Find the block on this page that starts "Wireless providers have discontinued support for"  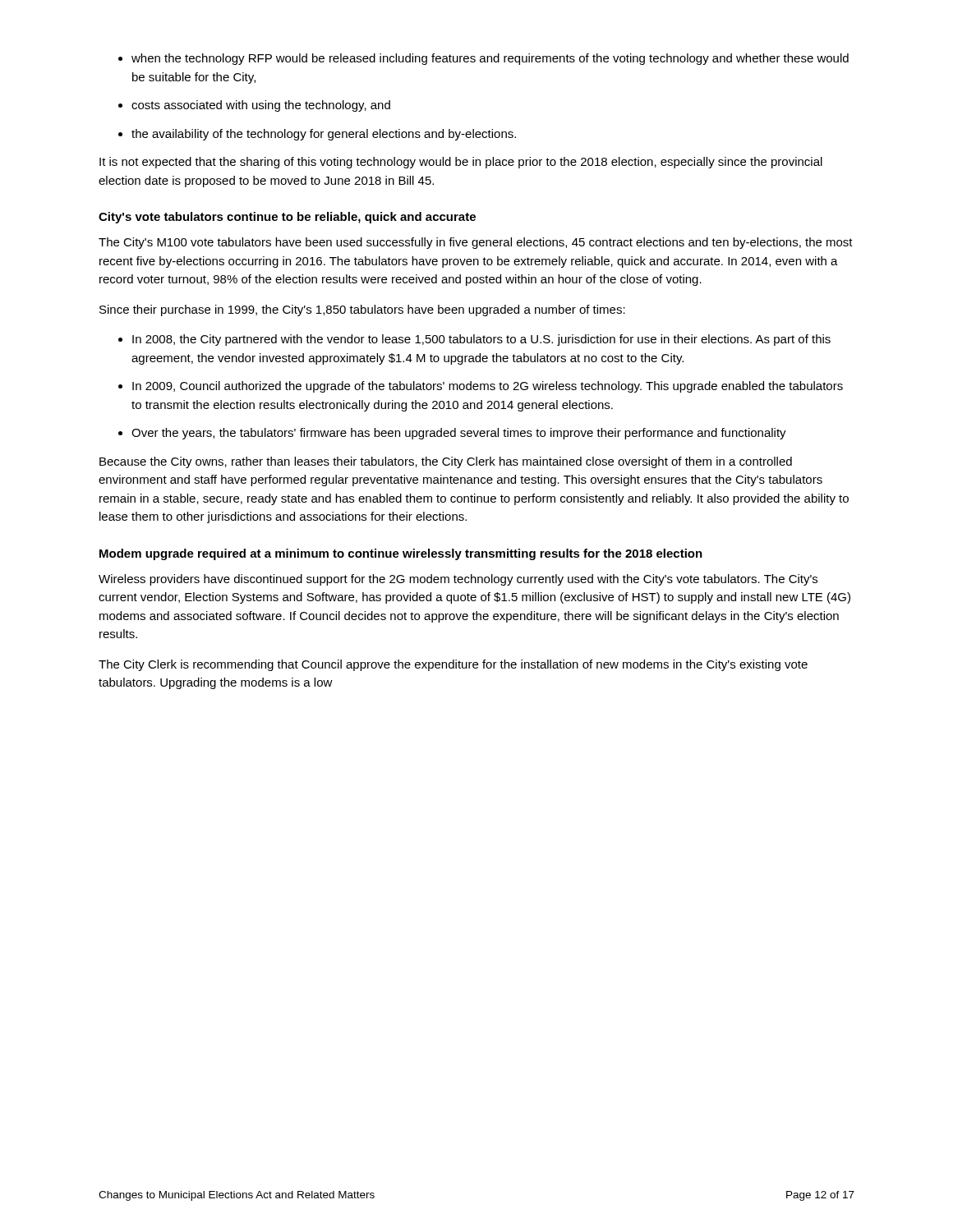tap(476, 607)
